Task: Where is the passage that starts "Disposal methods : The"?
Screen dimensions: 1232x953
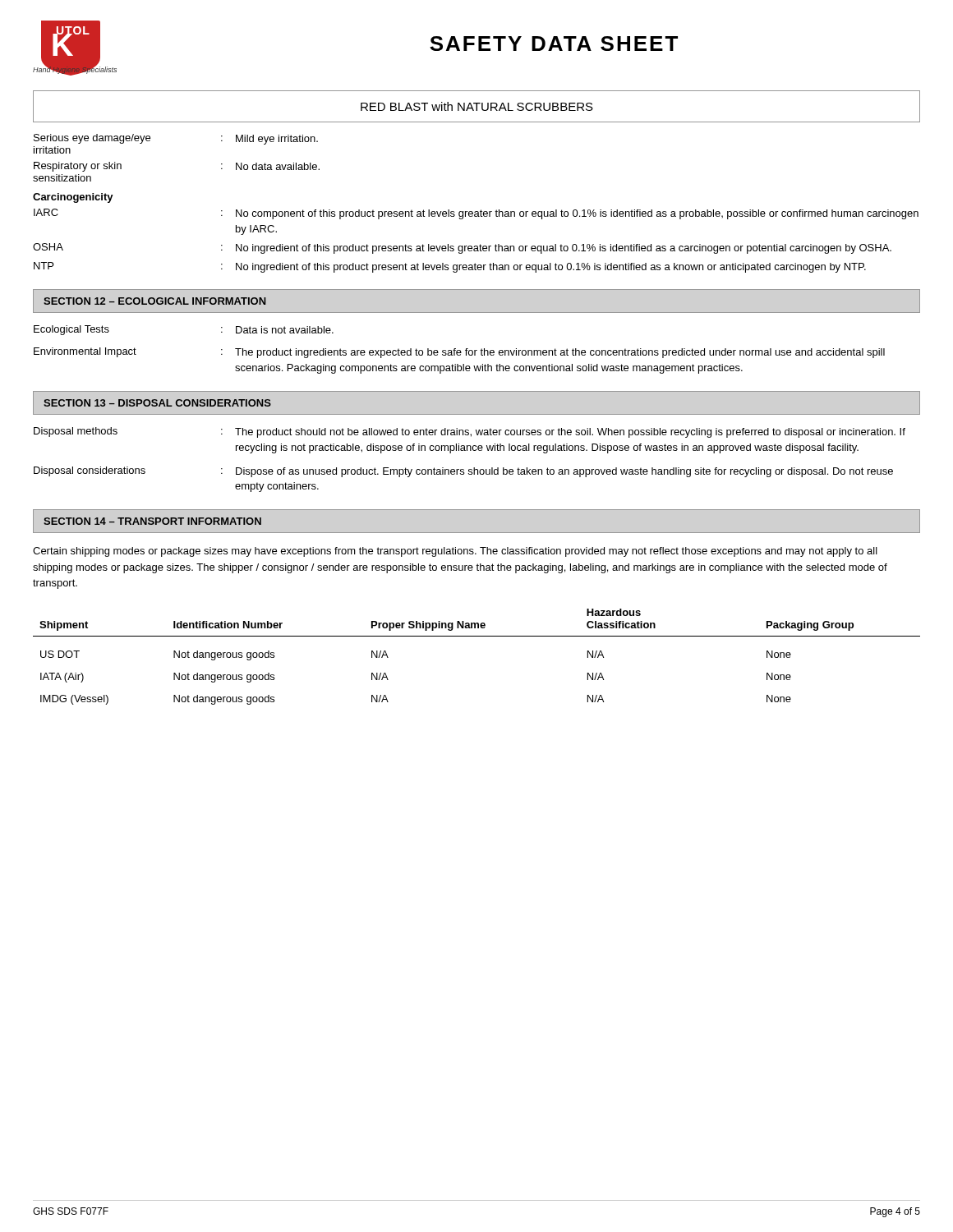Action: pyautogui.click(x=476, y=440)
